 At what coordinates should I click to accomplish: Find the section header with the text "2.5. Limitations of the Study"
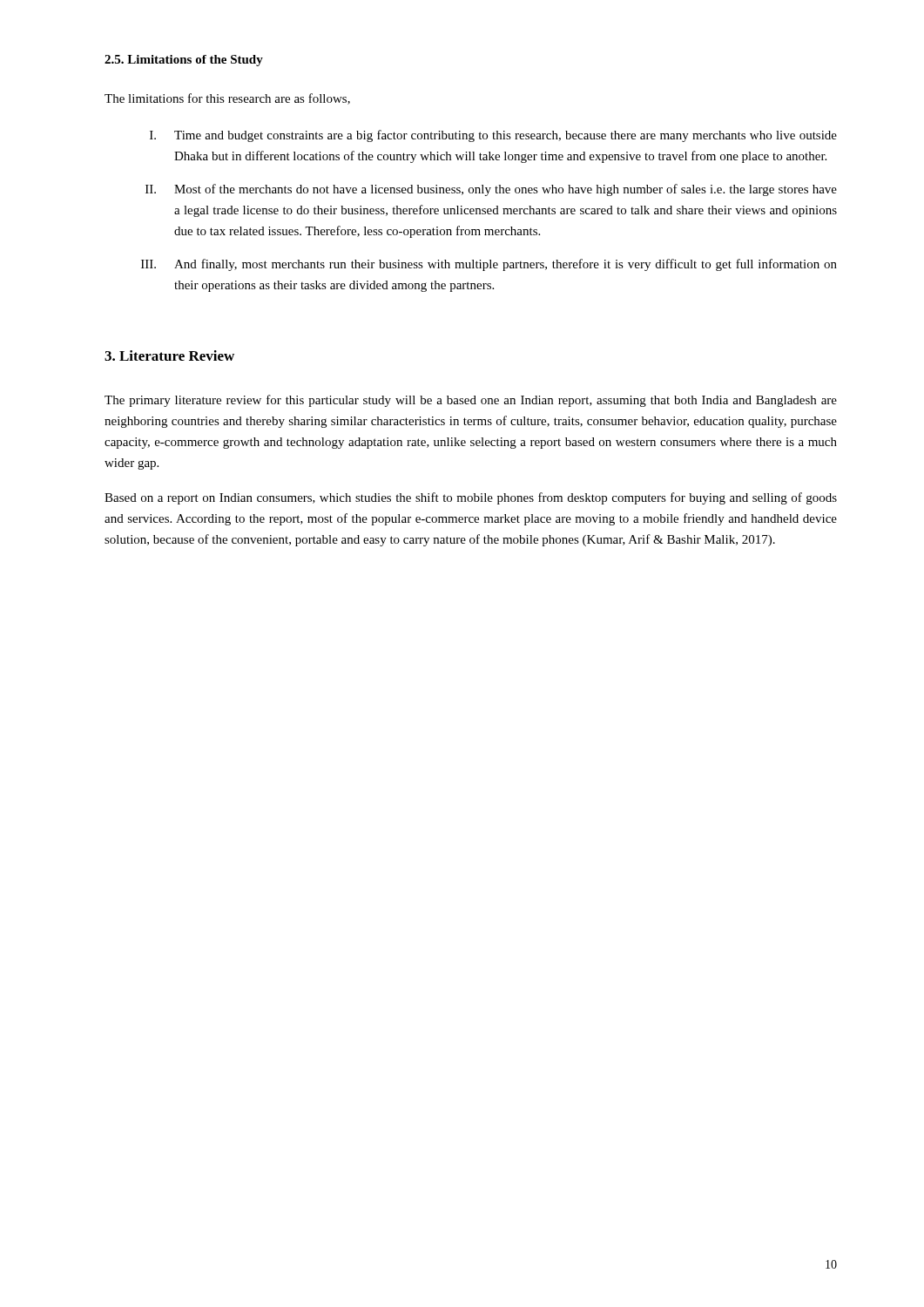184,59
